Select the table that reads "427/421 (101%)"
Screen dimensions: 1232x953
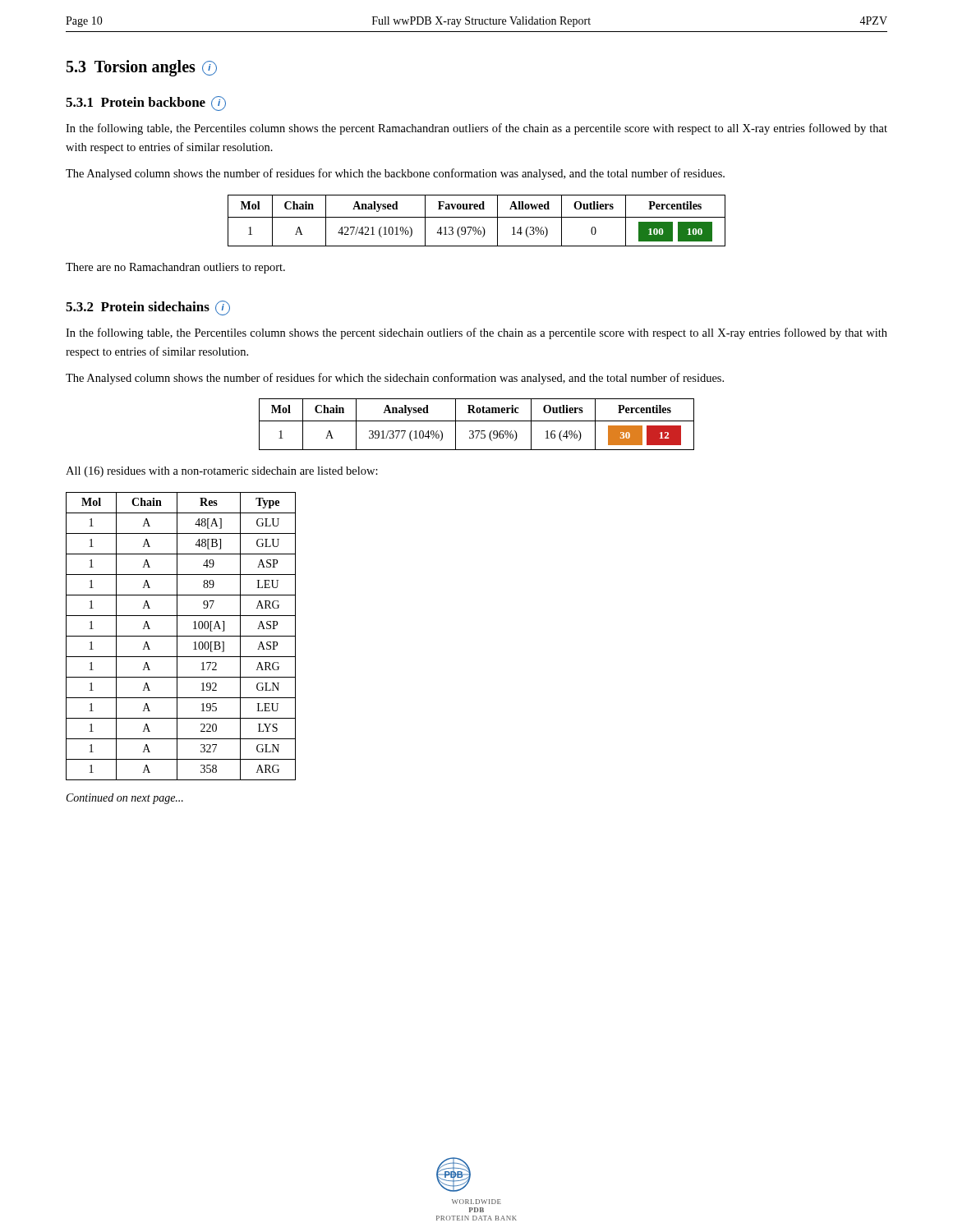(x=476, y=220)
